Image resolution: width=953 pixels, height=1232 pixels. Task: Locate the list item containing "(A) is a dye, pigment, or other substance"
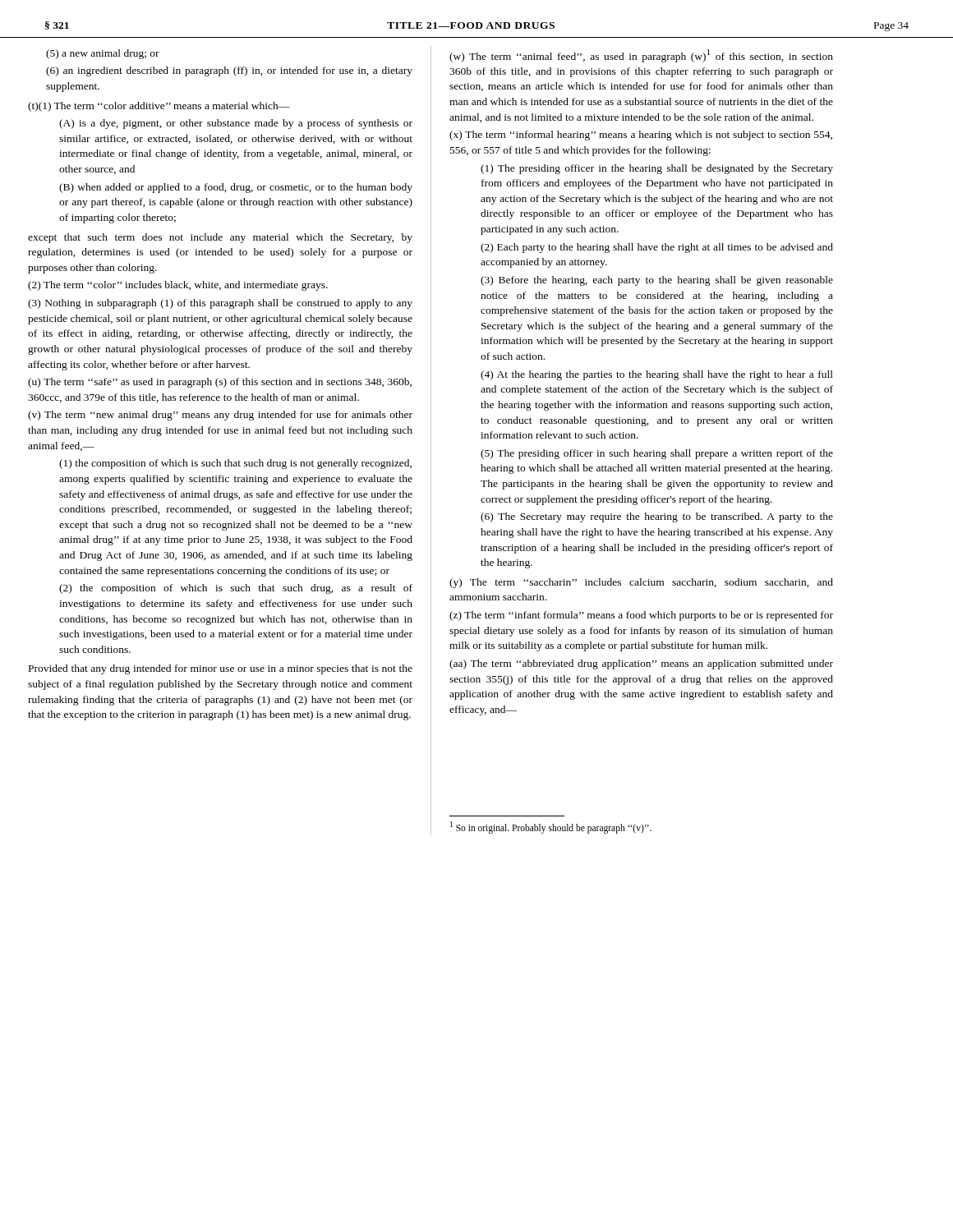coord(236,146)
